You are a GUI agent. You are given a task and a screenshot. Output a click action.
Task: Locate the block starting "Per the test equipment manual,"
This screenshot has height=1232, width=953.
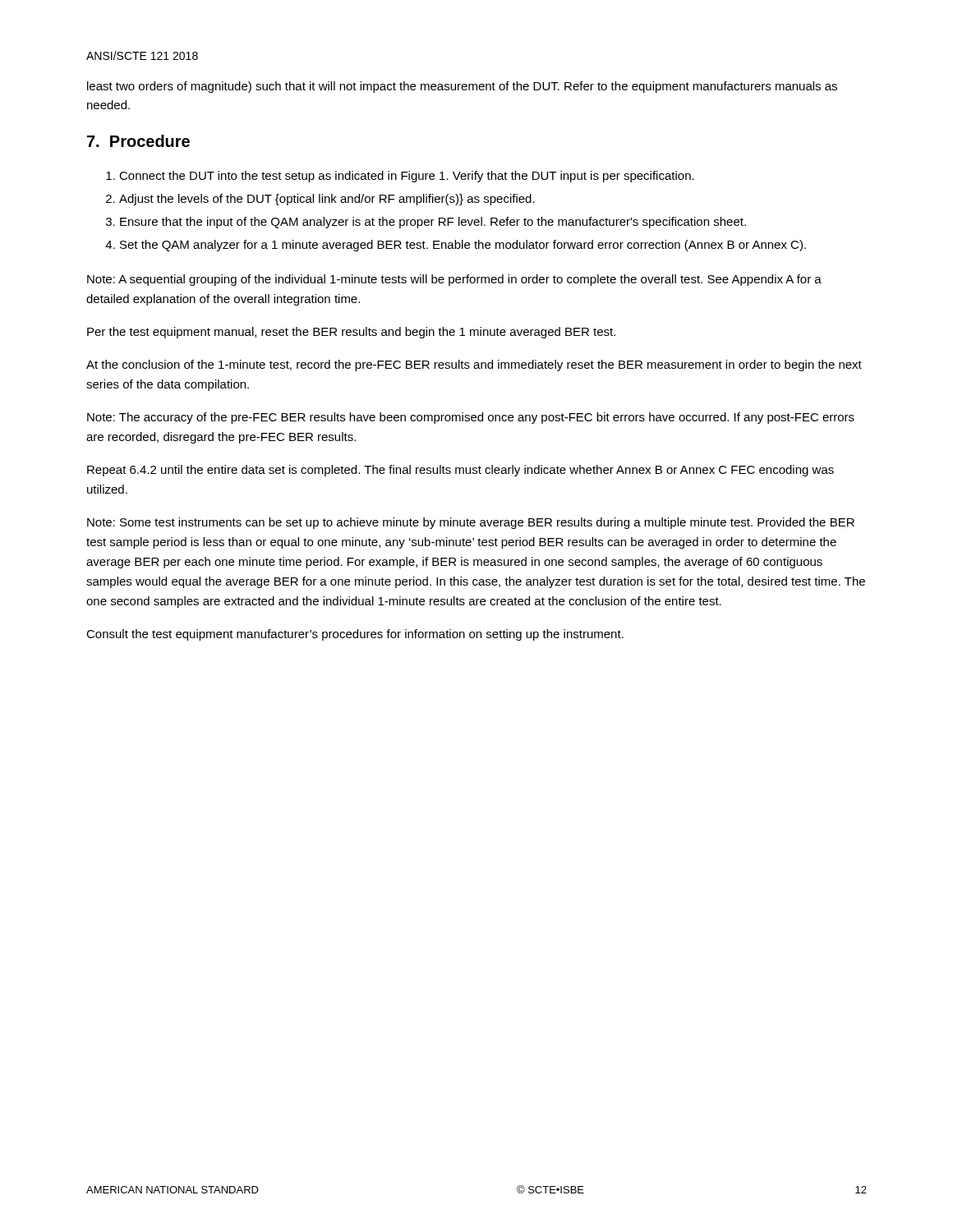(351, 331)
